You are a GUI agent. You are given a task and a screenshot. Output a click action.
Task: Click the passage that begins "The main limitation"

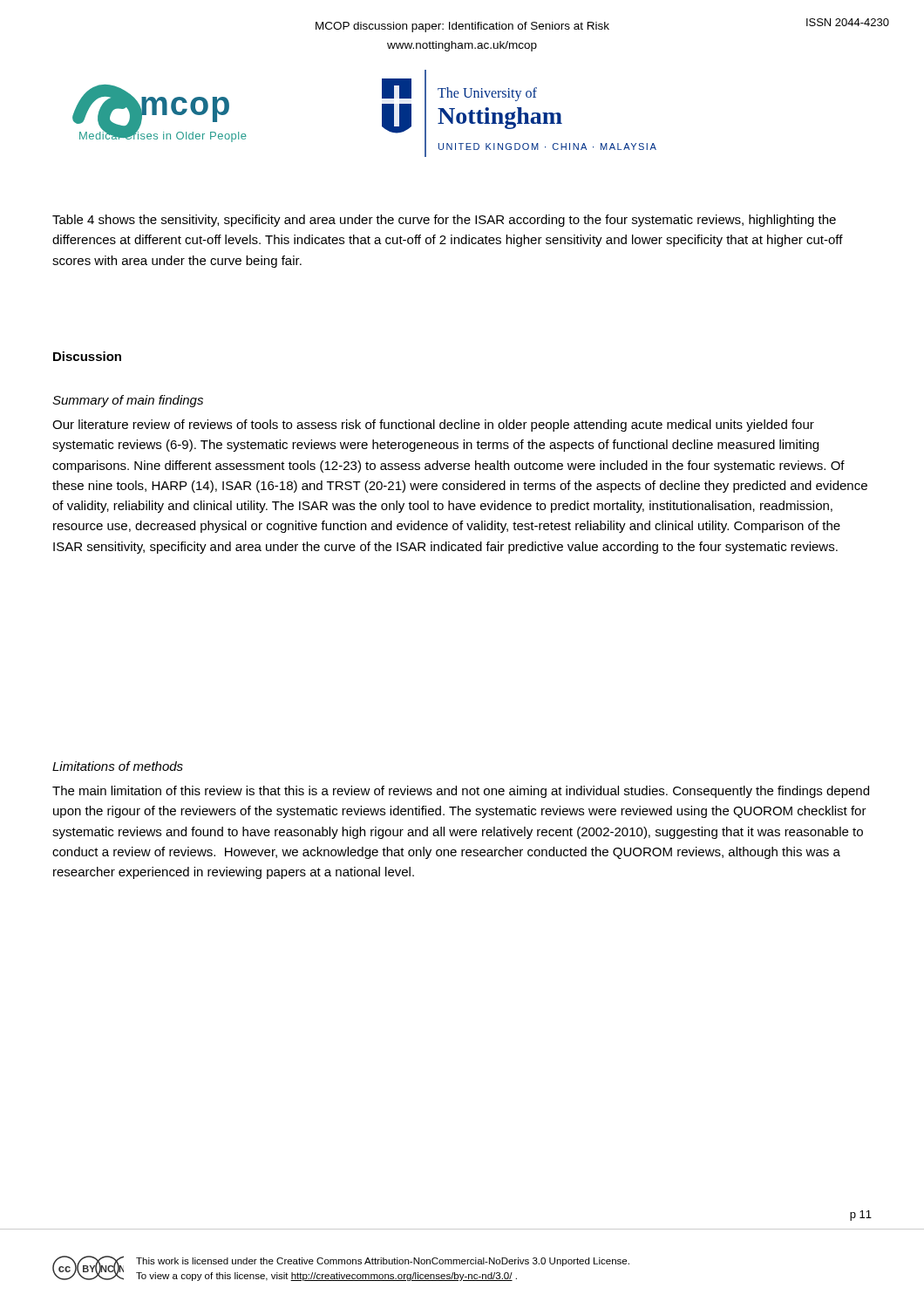coord(461,831)
